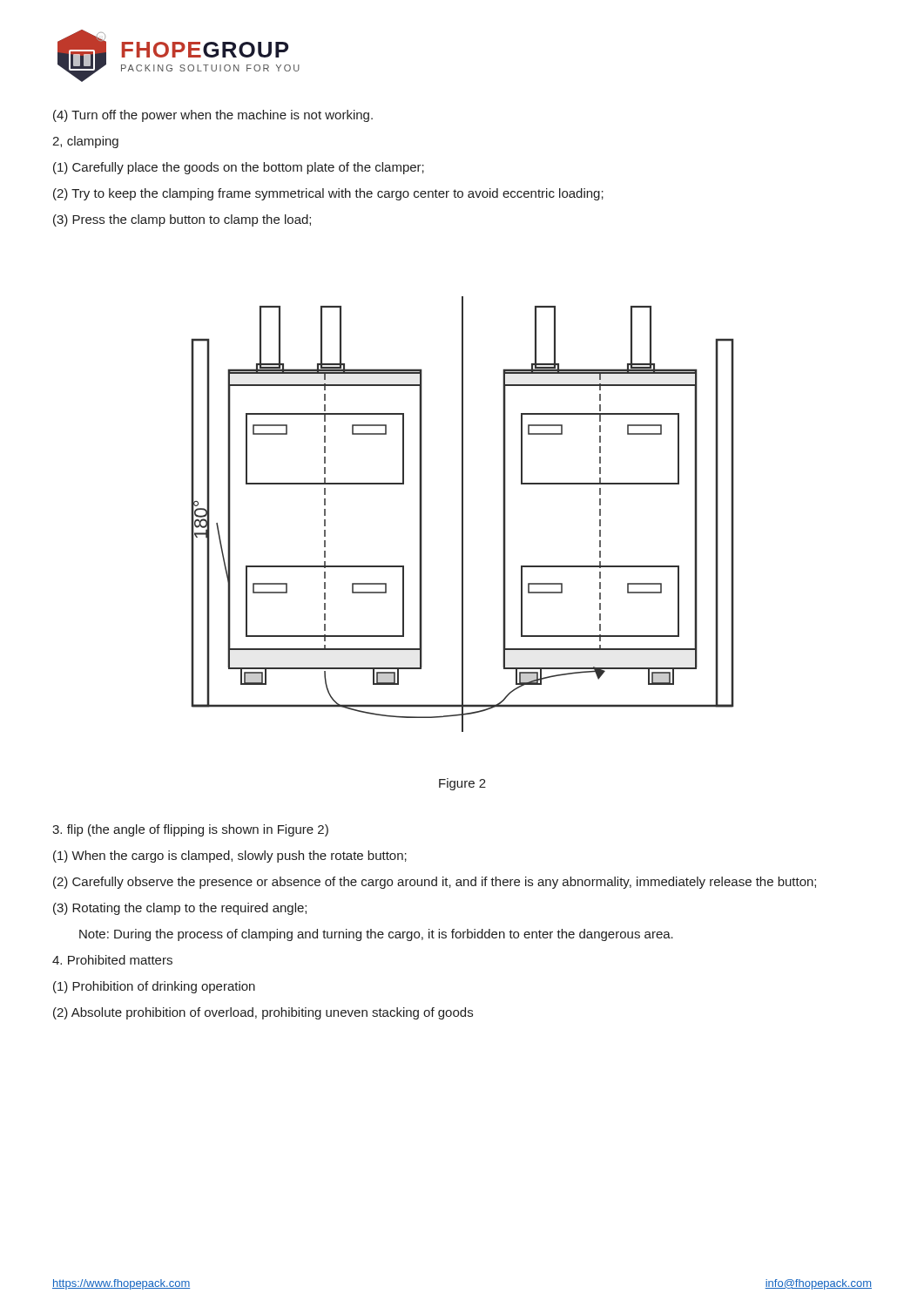This screenshot has width=924, height=1307.
Task: Select the logo
Action: [x=177, y=56]
